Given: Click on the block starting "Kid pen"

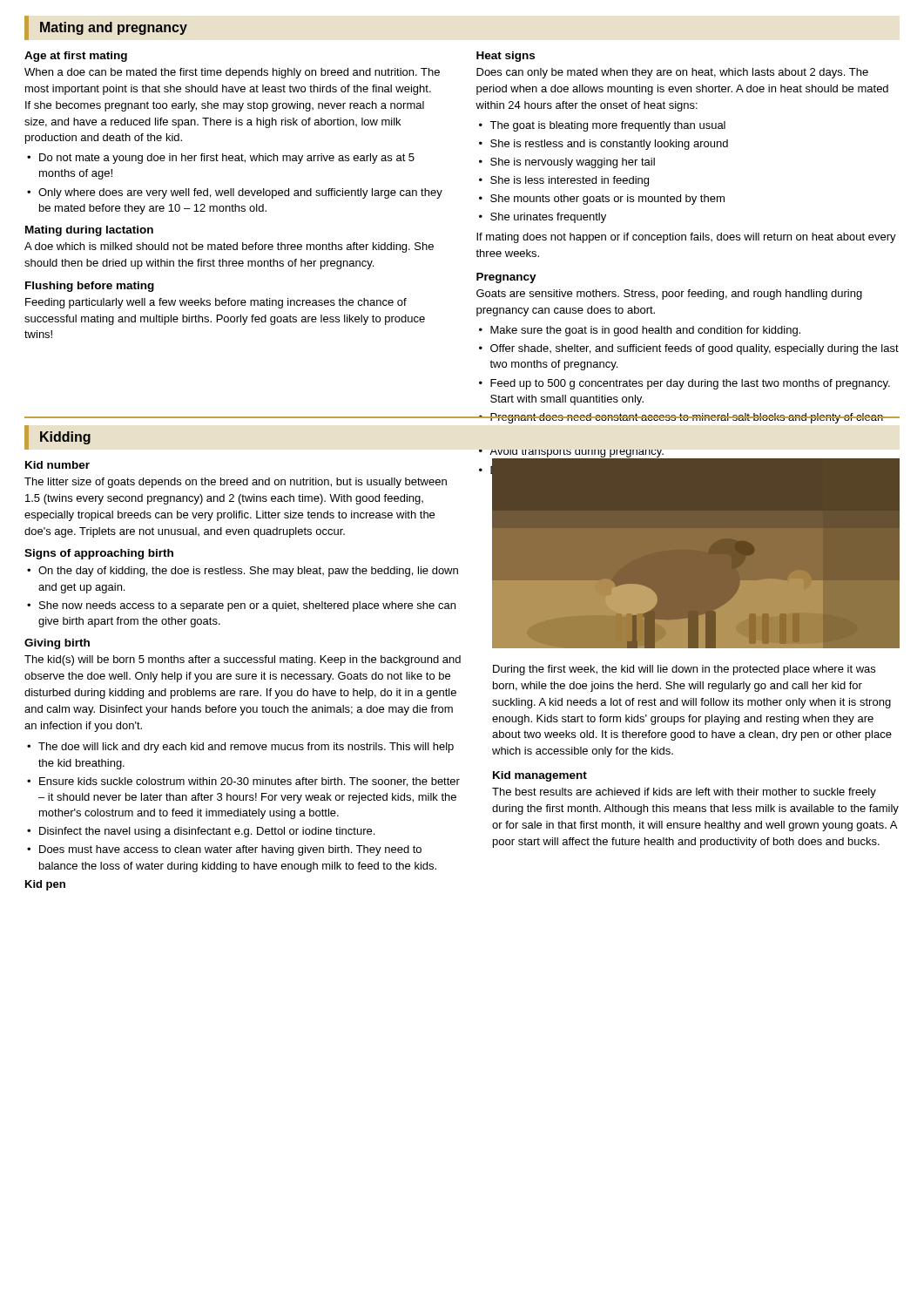Looking at the screenshot, I should point(45,884).
